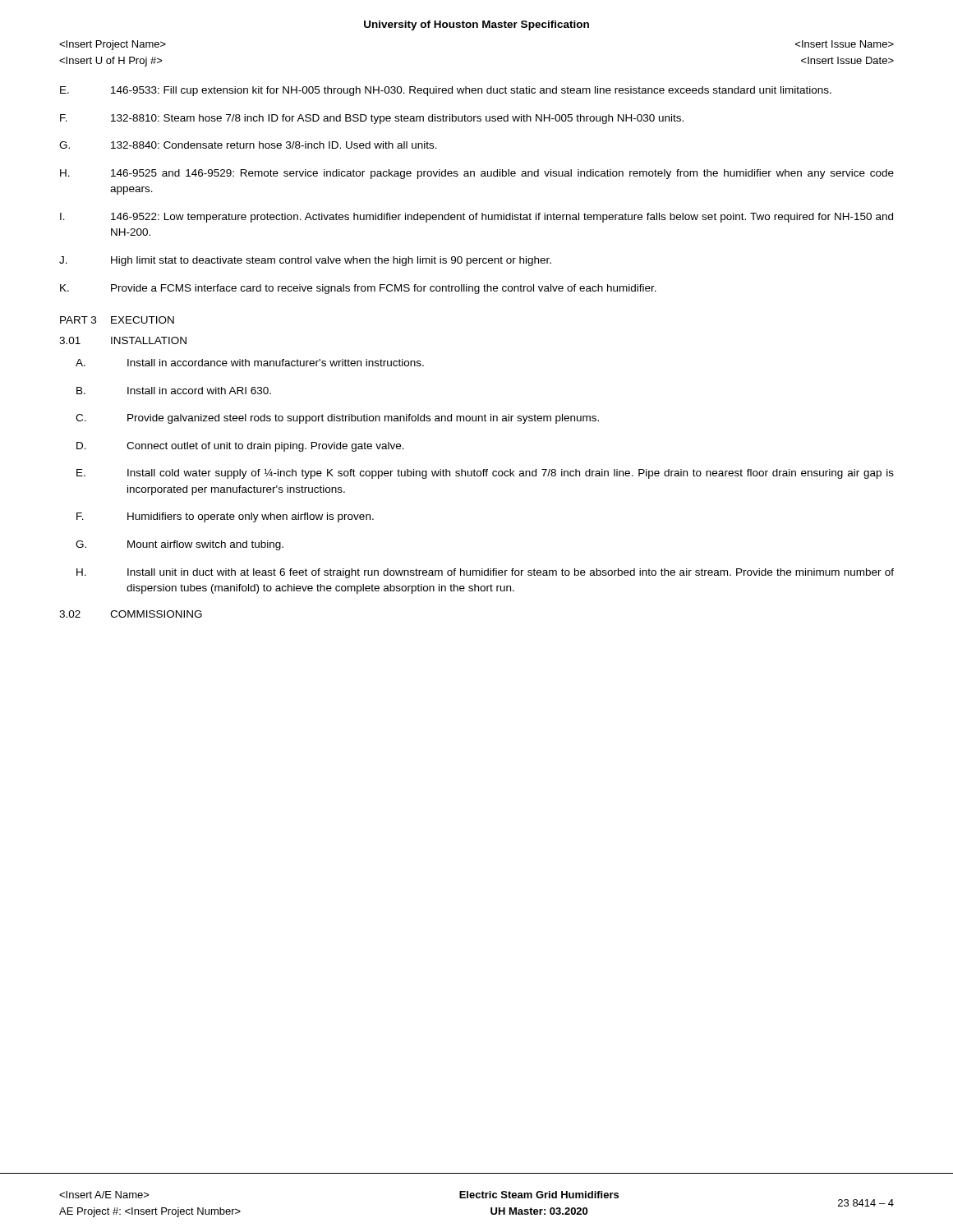Find the block on this page that starts "F. Humidifiers to"

pos(225,517)
